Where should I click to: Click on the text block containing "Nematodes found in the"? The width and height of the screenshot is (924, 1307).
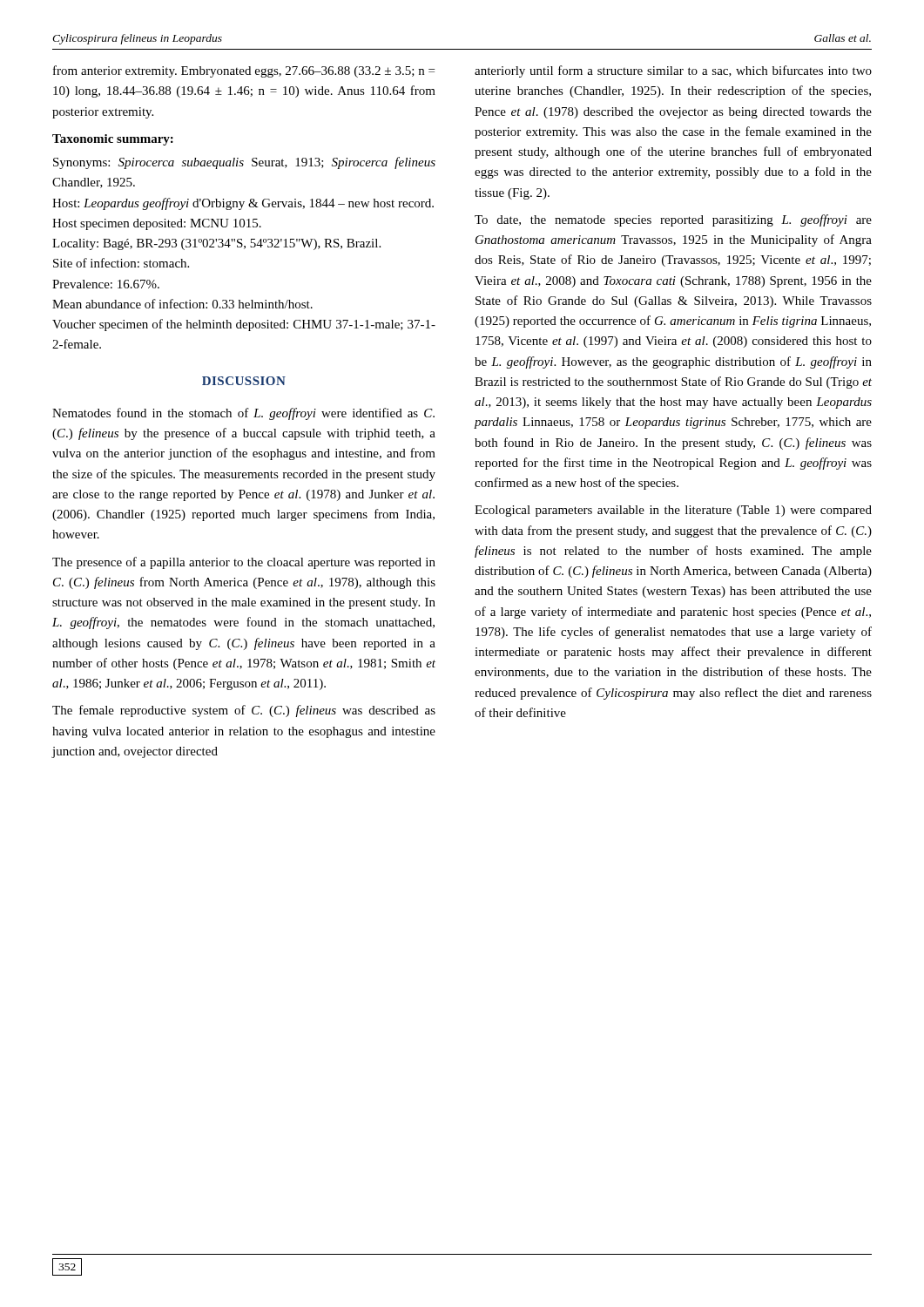tap(244, 474)
